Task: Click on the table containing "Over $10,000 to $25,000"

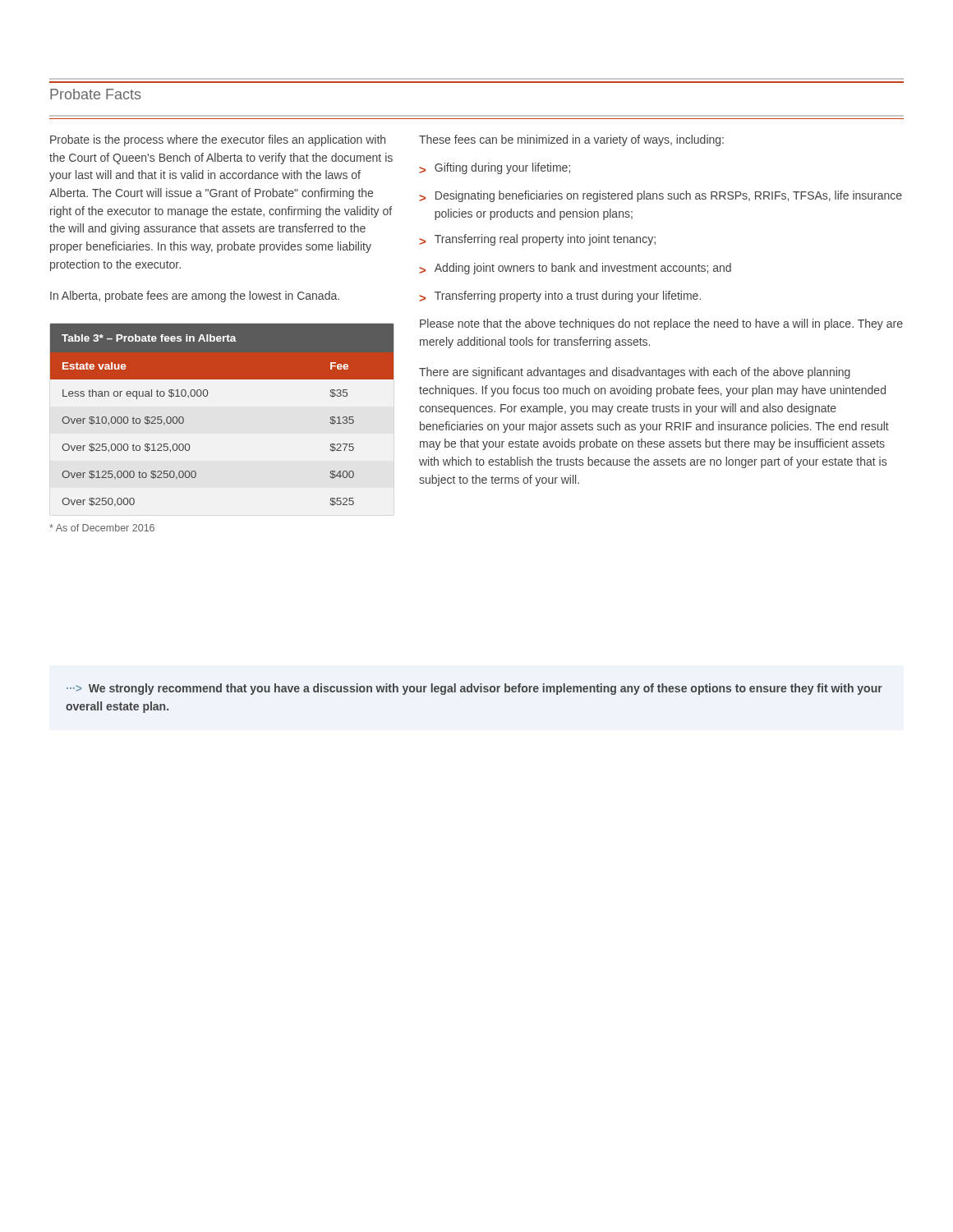Action: tap(222, 419)
